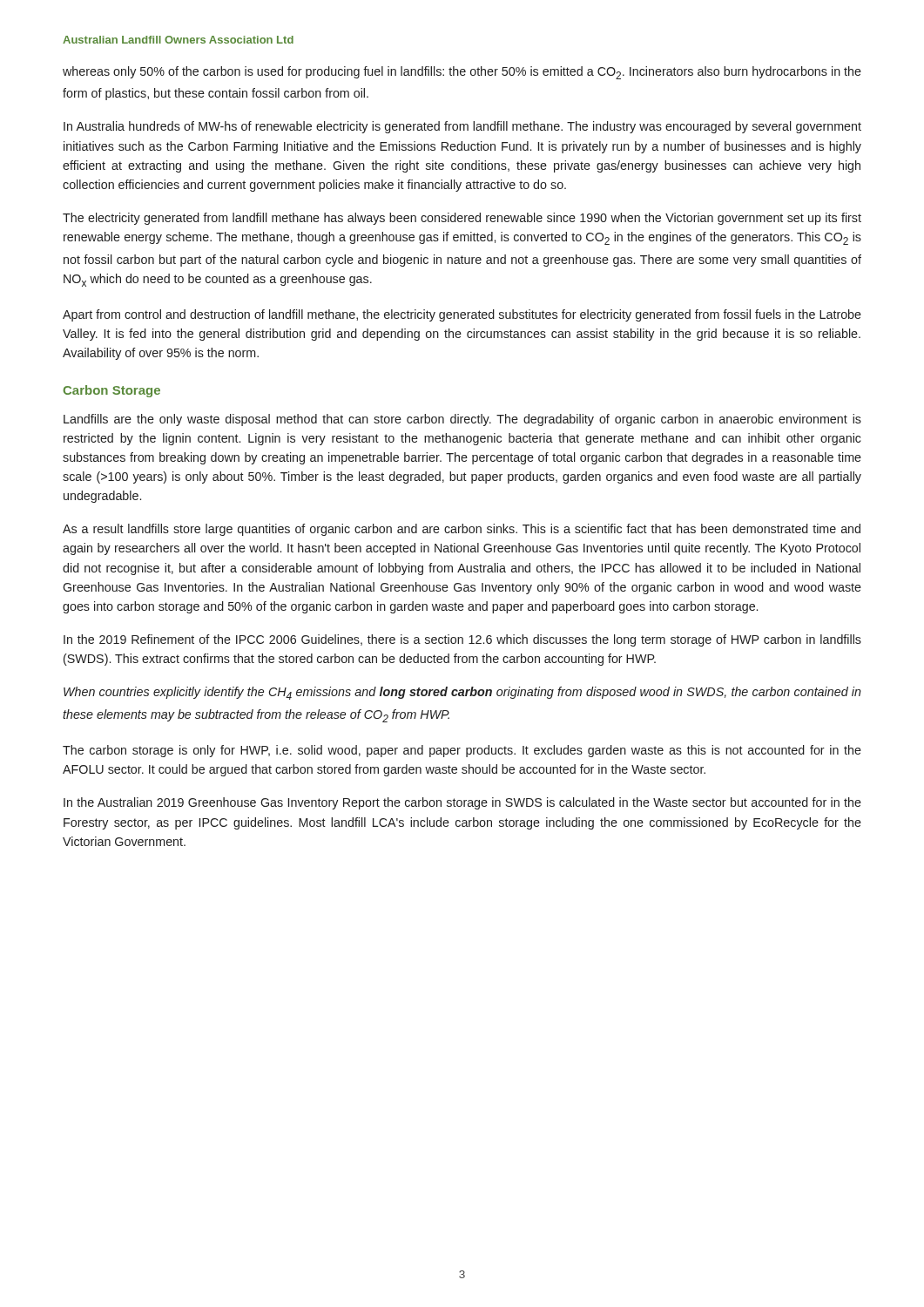Click on the text block starting "Apart from control and destruction of landfill"
924x1307 pixels.
pyautogui.click(x=462, y=334)
